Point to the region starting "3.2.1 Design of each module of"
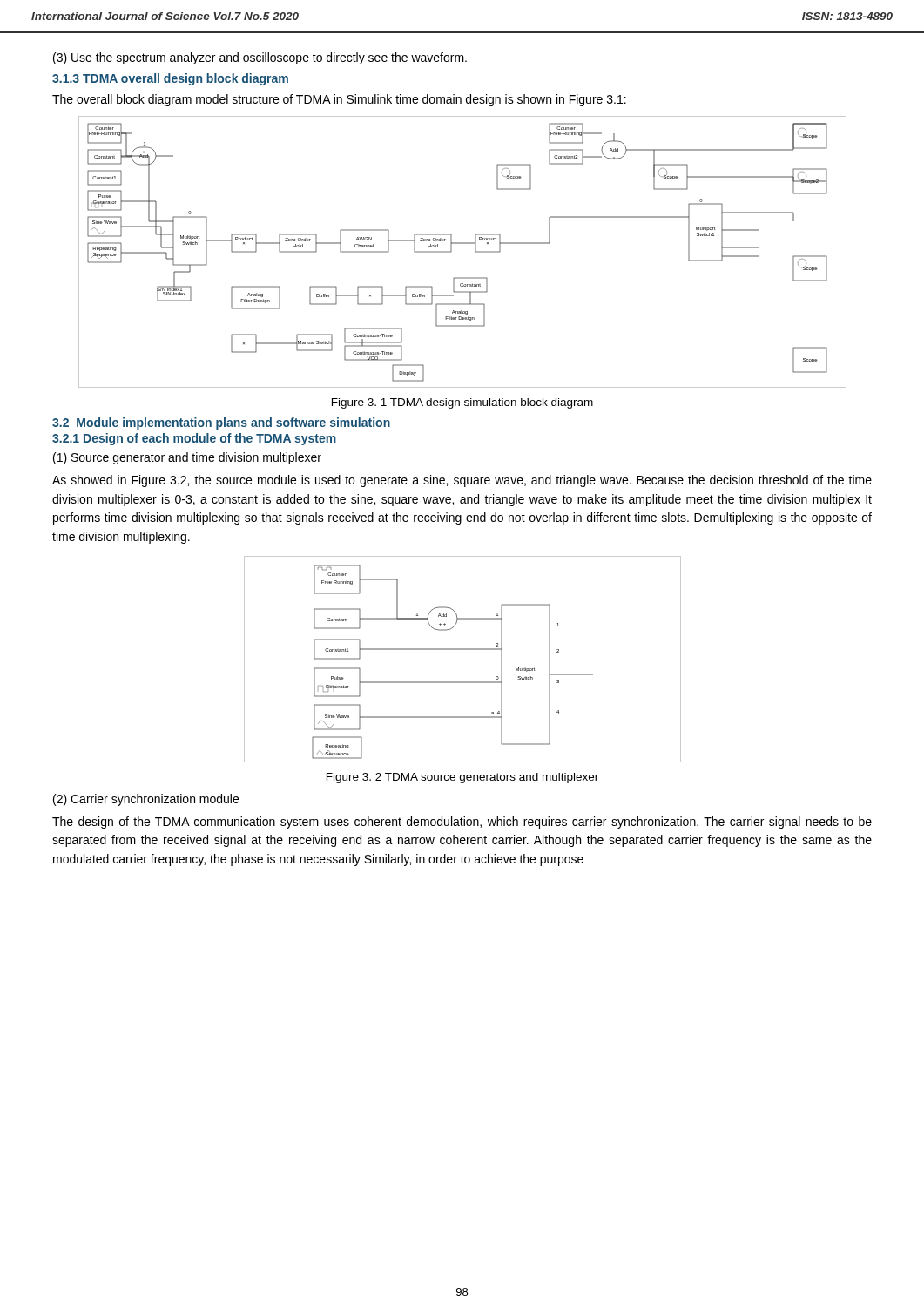Viewport: 924px width, 1307px height. 194,439
